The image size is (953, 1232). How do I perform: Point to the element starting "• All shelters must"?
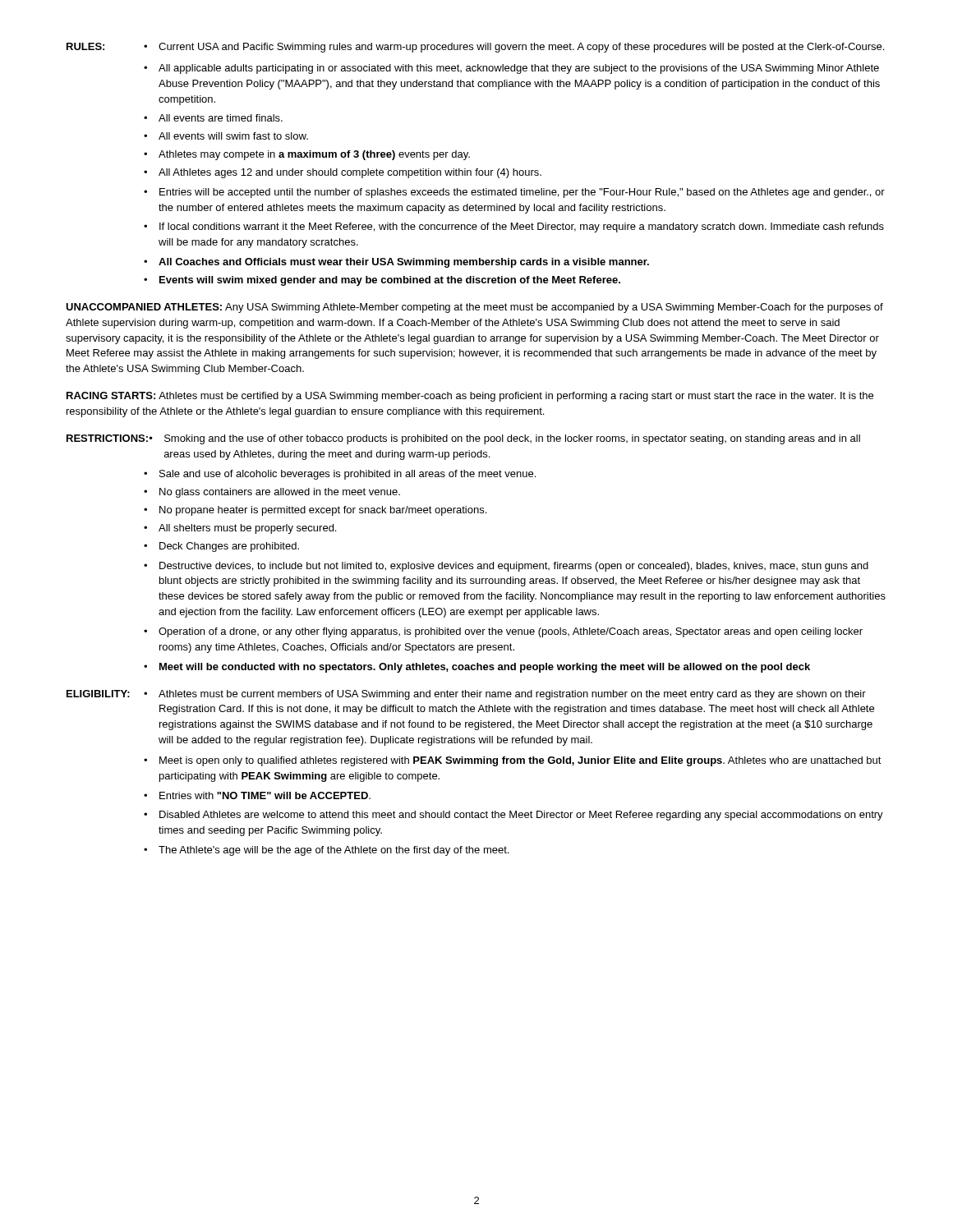pos(240,529)
